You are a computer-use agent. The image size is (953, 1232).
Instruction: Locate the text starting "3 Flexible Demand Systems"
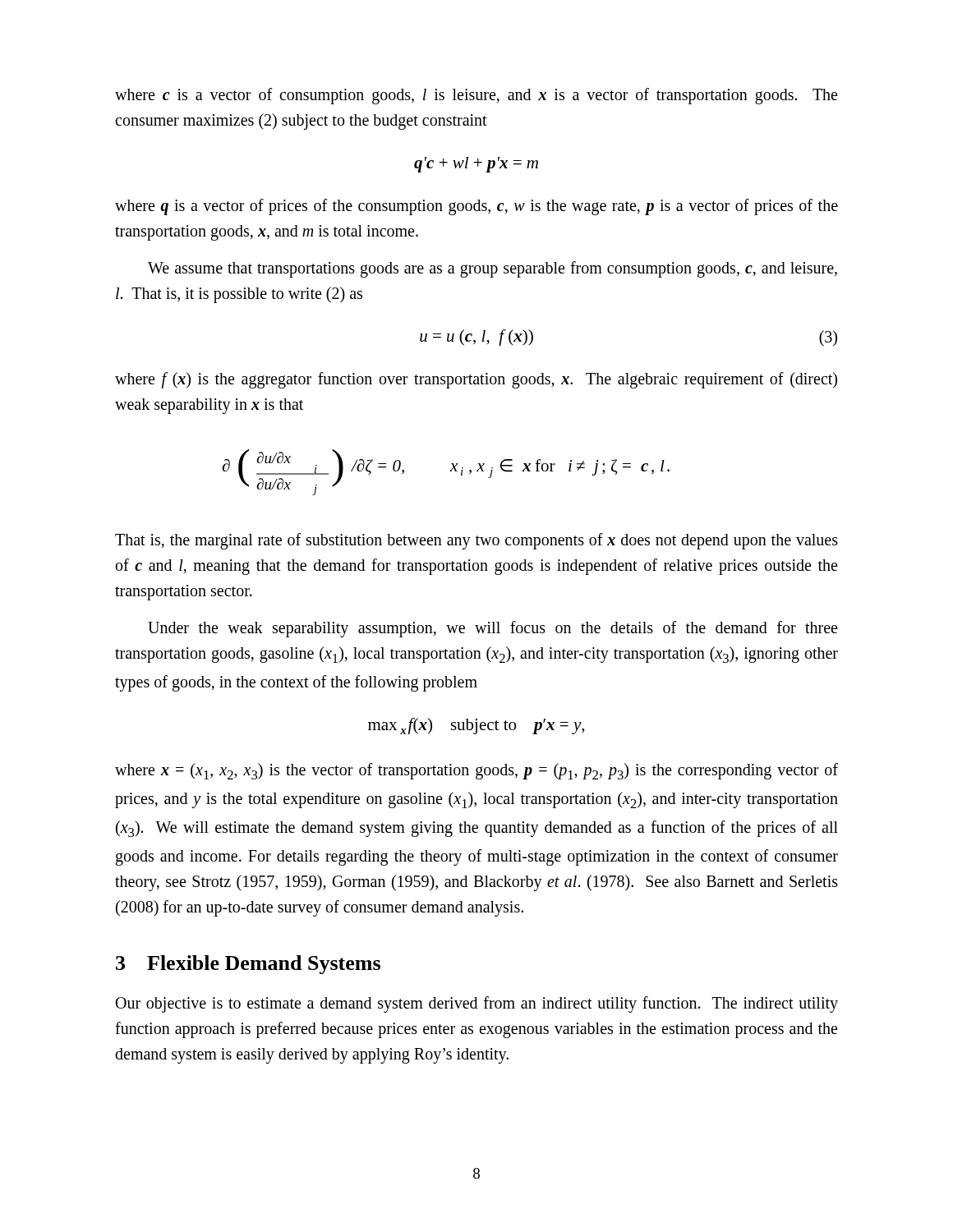248,963
